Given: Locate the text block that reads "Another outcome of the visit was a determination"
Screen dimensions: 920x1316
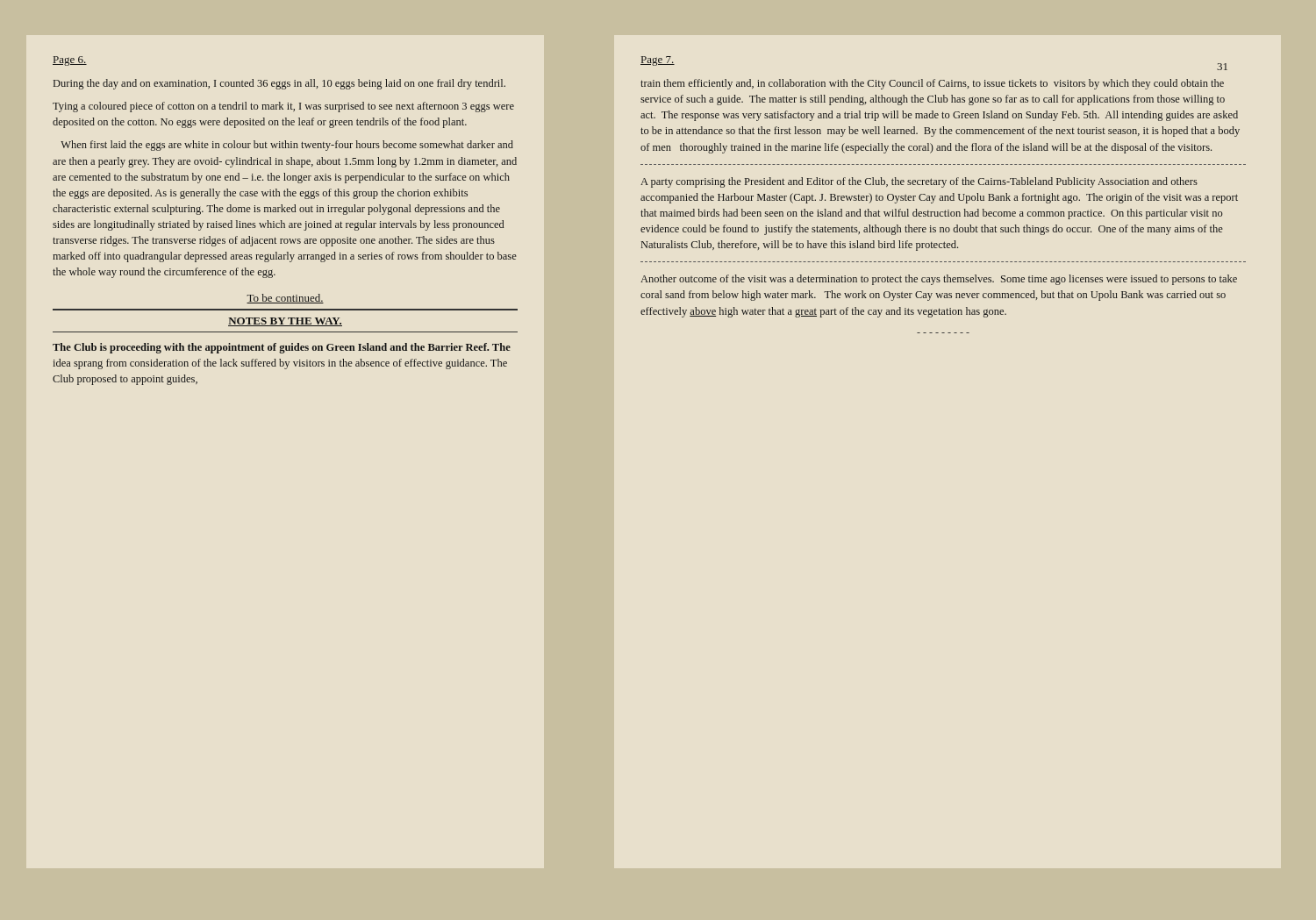Looking at the screenshot, I should tap(939, 295).
